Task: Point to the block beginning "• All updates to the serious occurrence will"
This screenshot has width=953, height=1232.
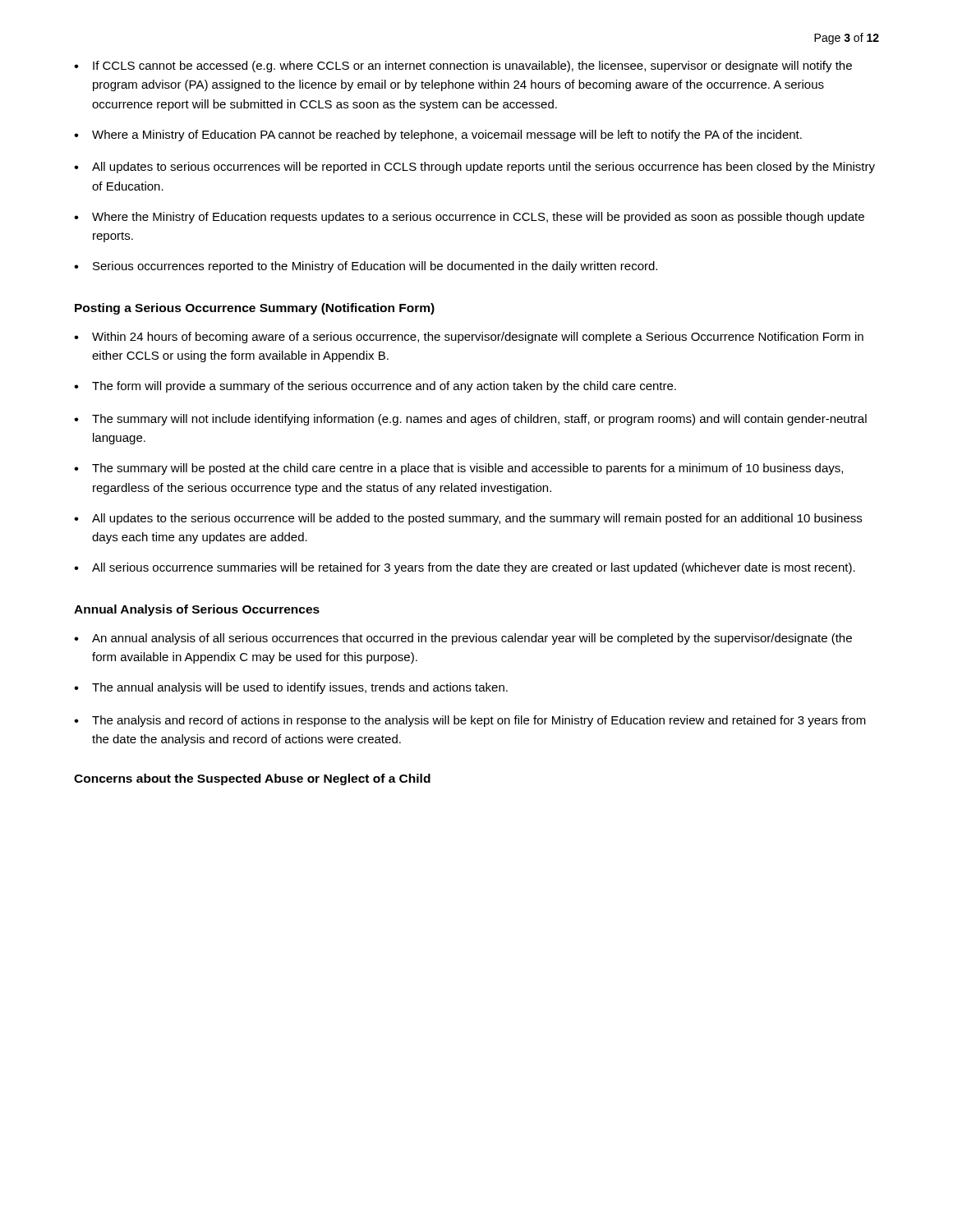Action: tap(476, 527)
